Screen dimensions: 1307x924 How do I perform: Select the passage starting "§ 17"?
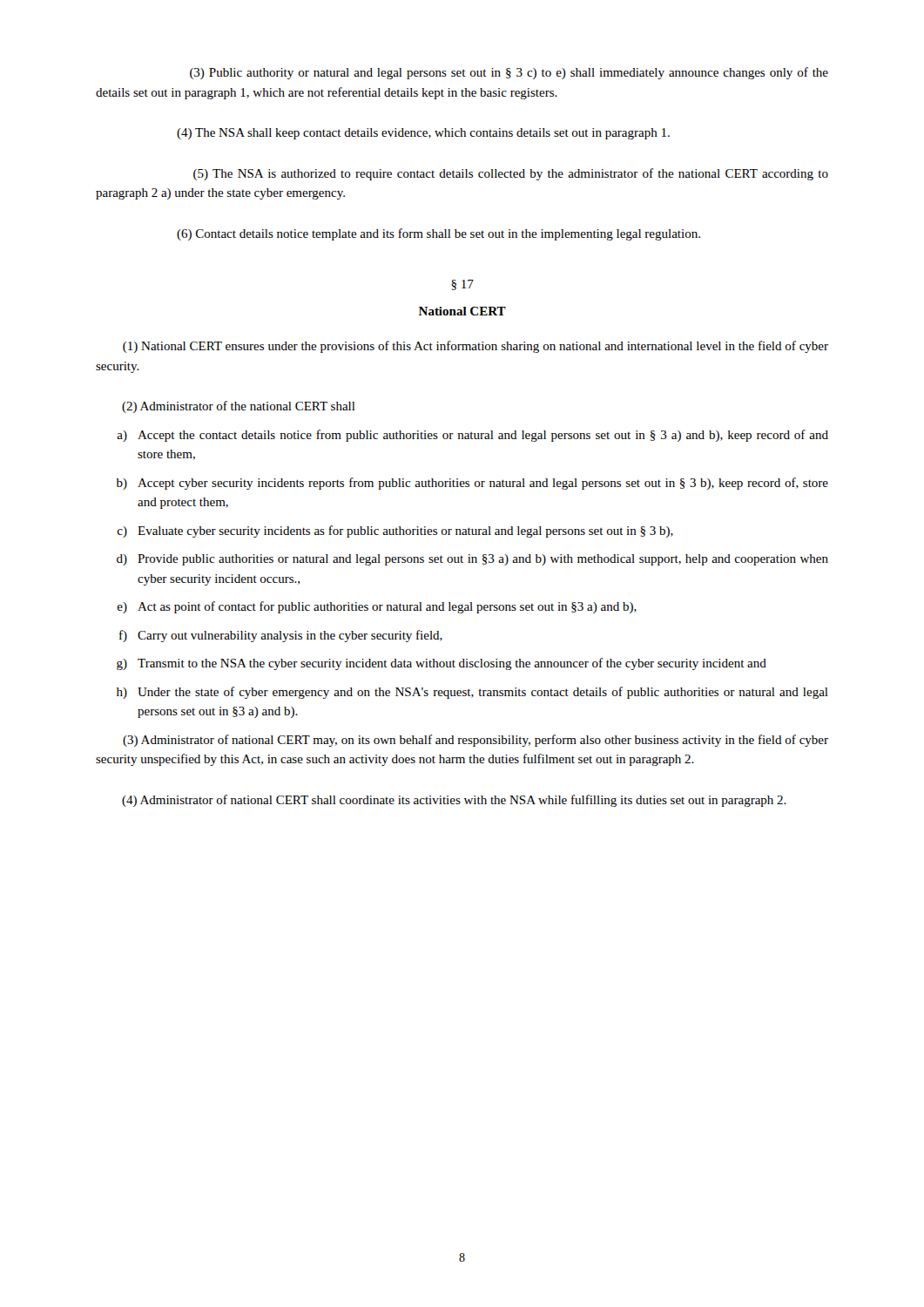(x=462, y=284)
